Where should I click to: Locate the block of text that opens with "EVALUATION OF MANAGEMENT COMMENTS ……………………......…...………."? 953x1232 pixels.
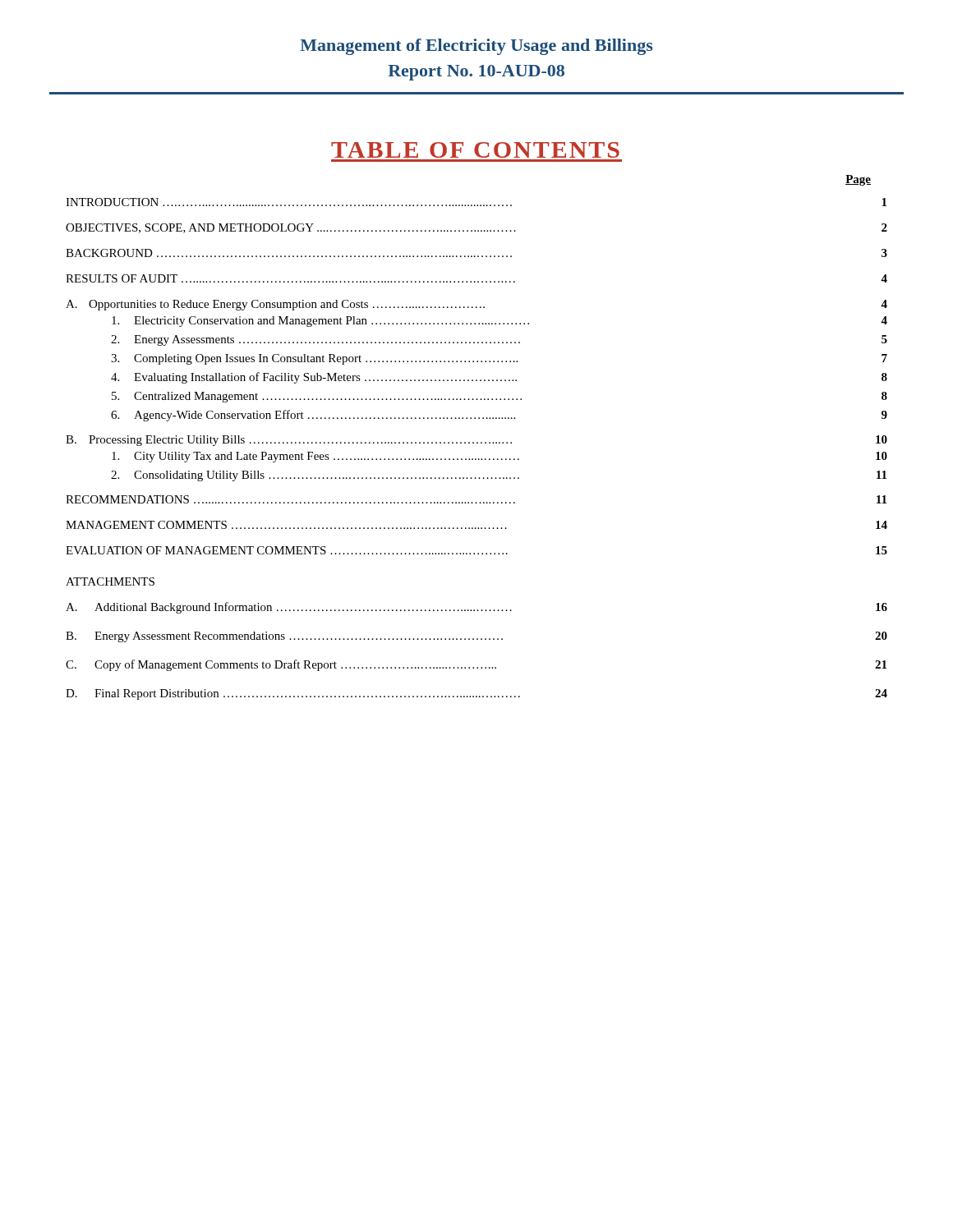(476, 550)
